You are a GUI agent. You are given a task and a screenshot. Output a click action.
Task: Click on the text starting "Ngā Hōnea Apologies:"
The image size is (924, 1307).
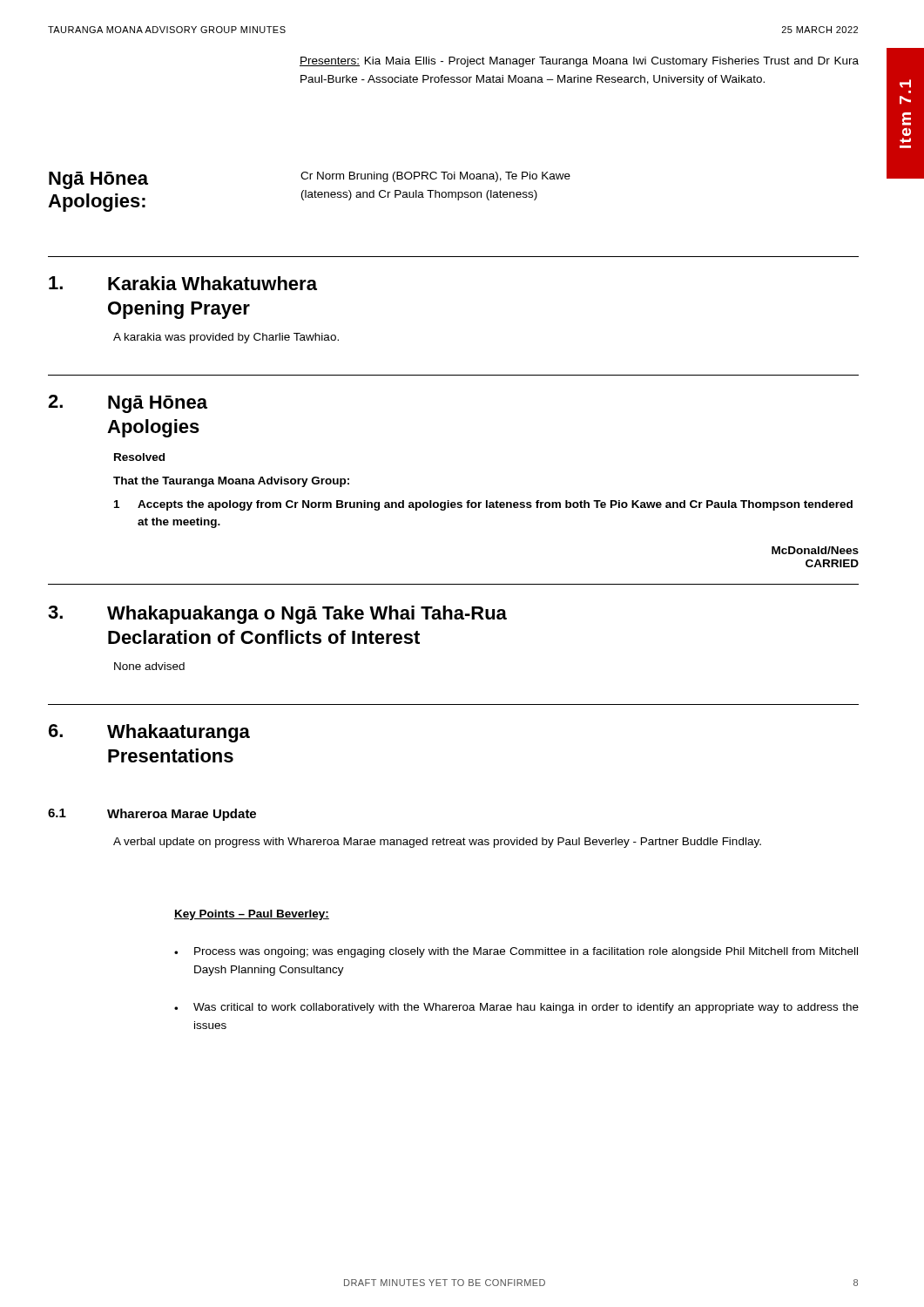98,190
